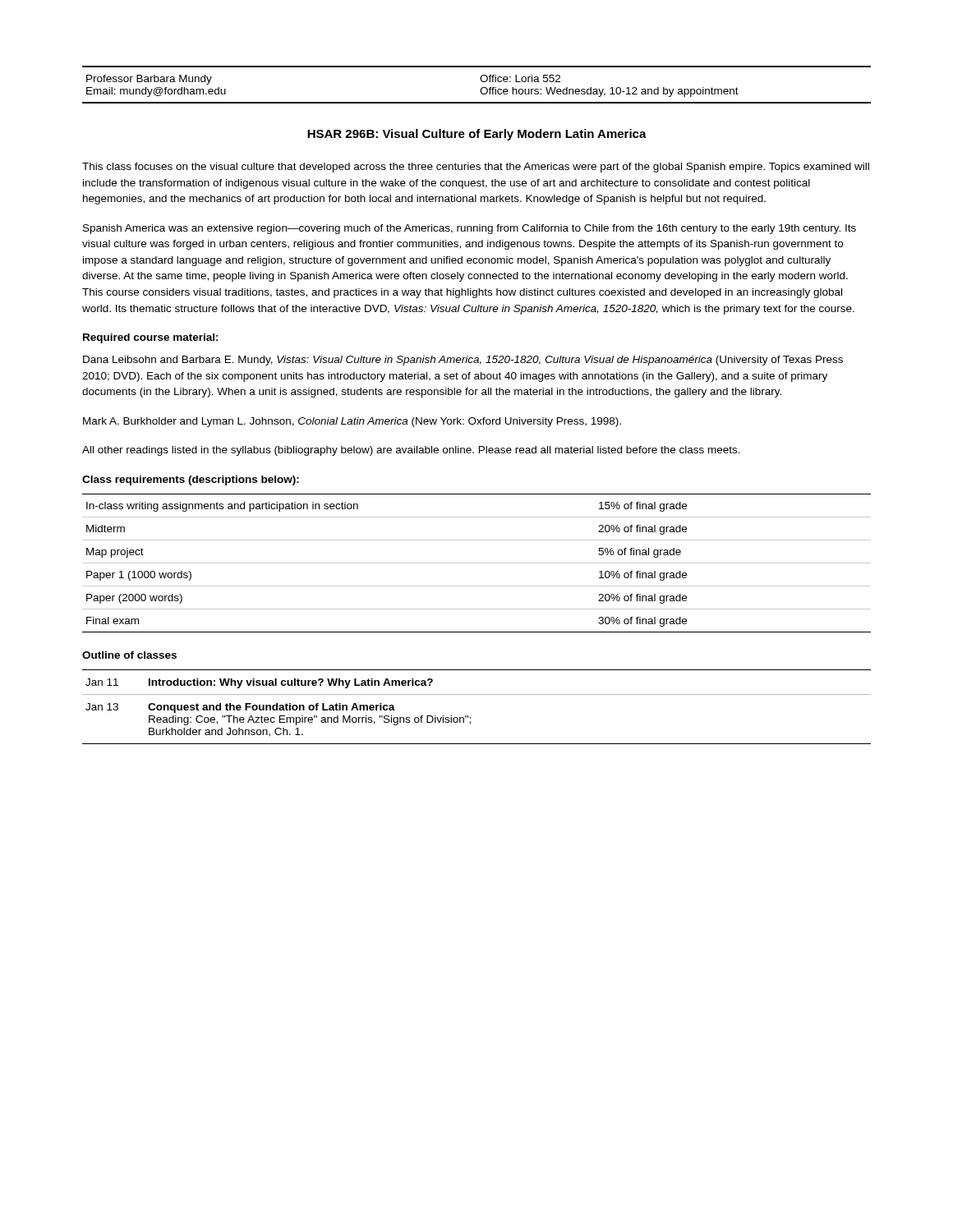Find the section header containing "Class requirements (descriptions below):"

click(x=191, y=480)
